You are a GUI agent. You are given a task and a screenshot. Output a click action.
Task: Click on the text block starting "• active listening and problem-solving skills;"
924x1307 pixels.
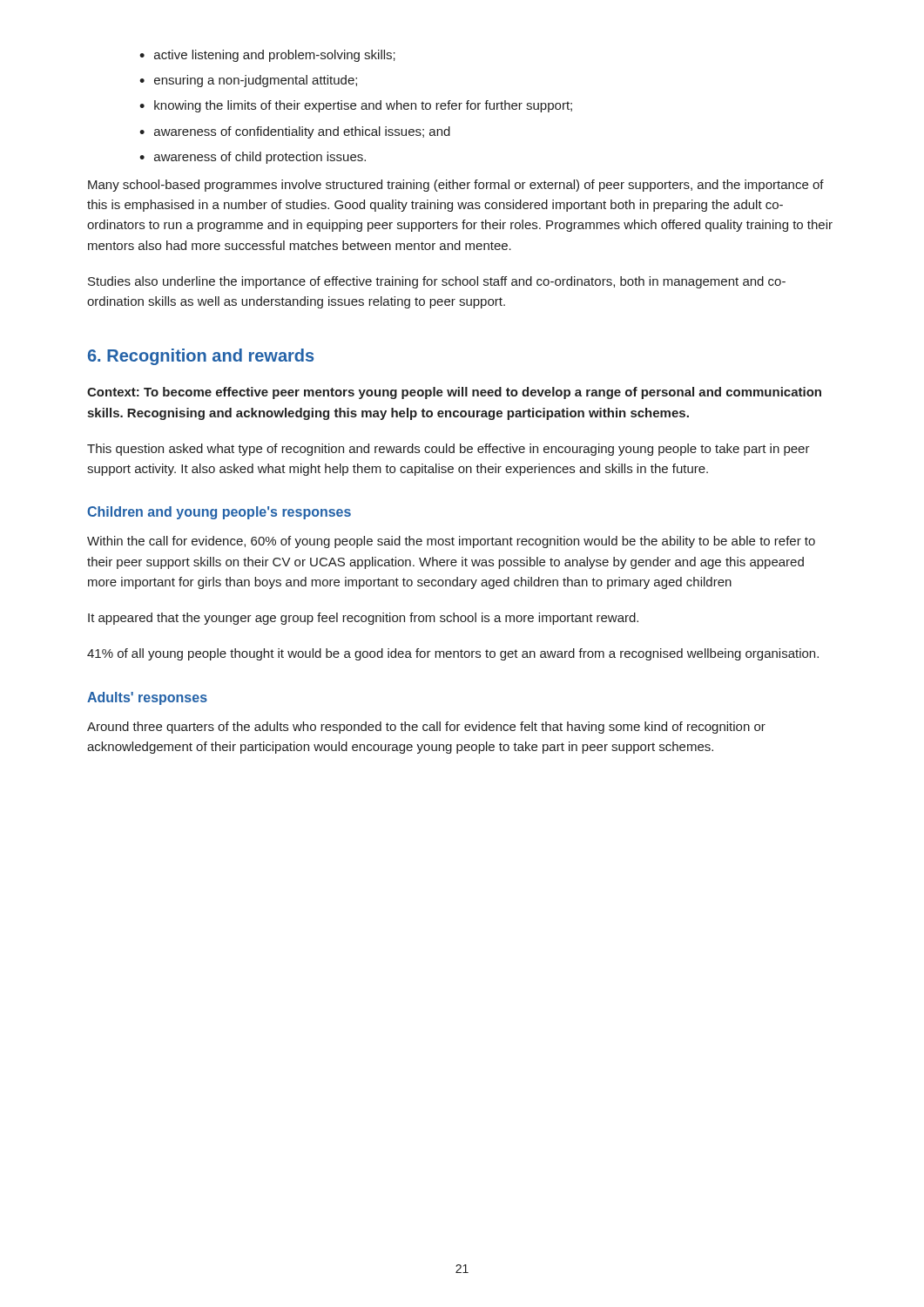pos(268,56)
